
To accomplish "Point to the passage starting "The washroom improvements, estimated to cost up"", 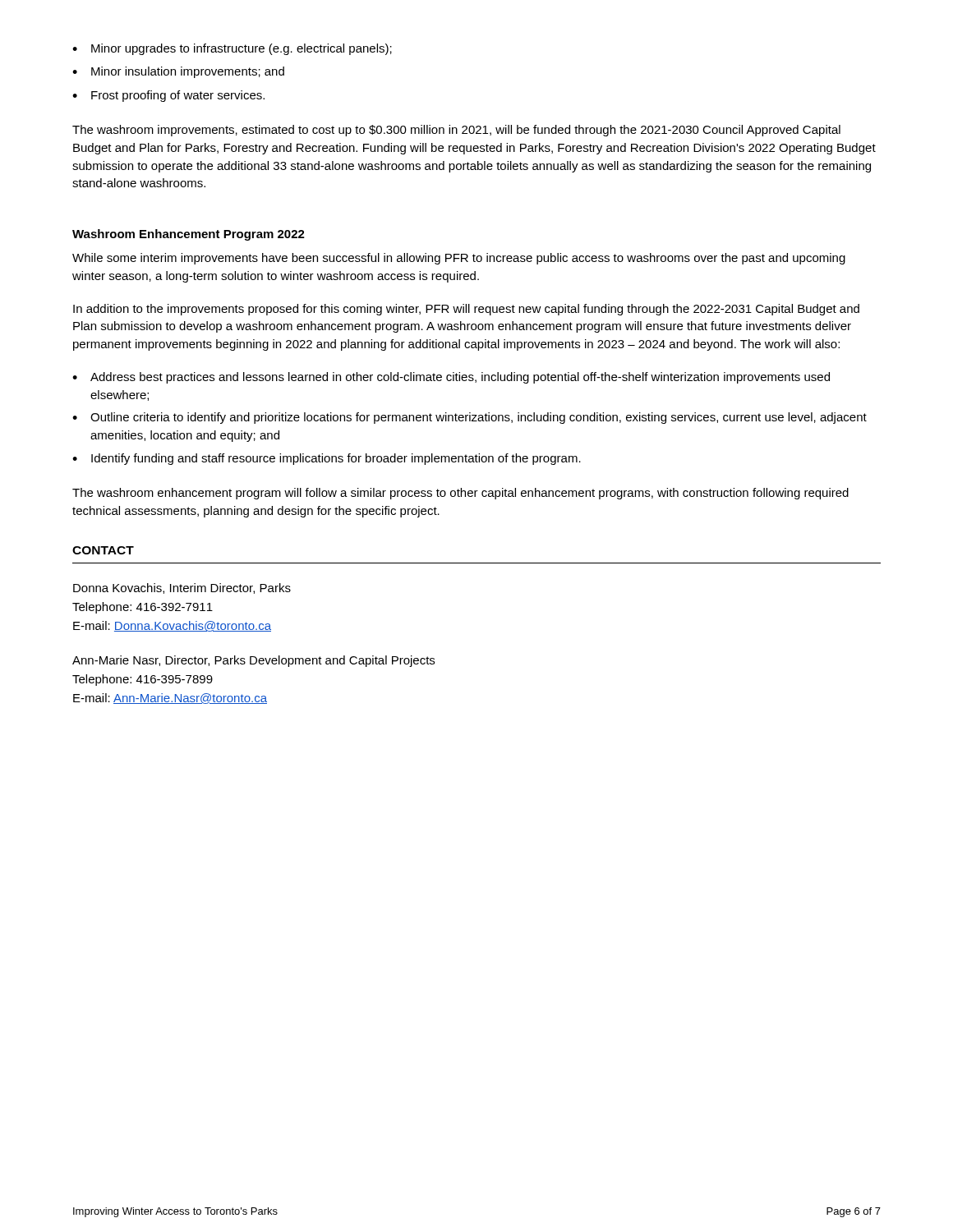I will coord(474,156).
